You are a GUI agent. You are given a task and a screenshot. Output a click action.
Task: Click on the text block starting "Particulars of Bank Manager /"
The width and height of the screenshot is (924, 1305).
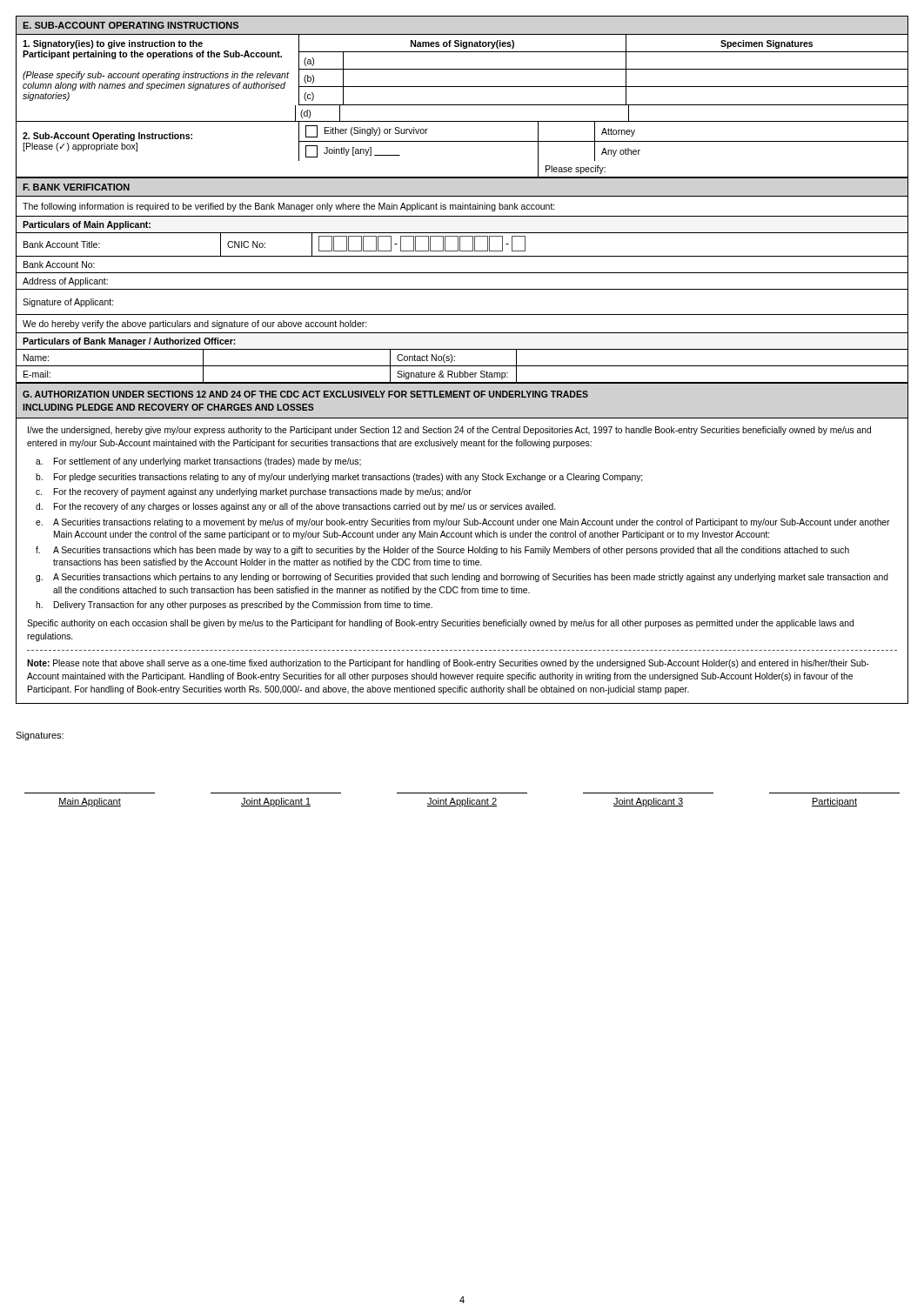pos(129,341)
